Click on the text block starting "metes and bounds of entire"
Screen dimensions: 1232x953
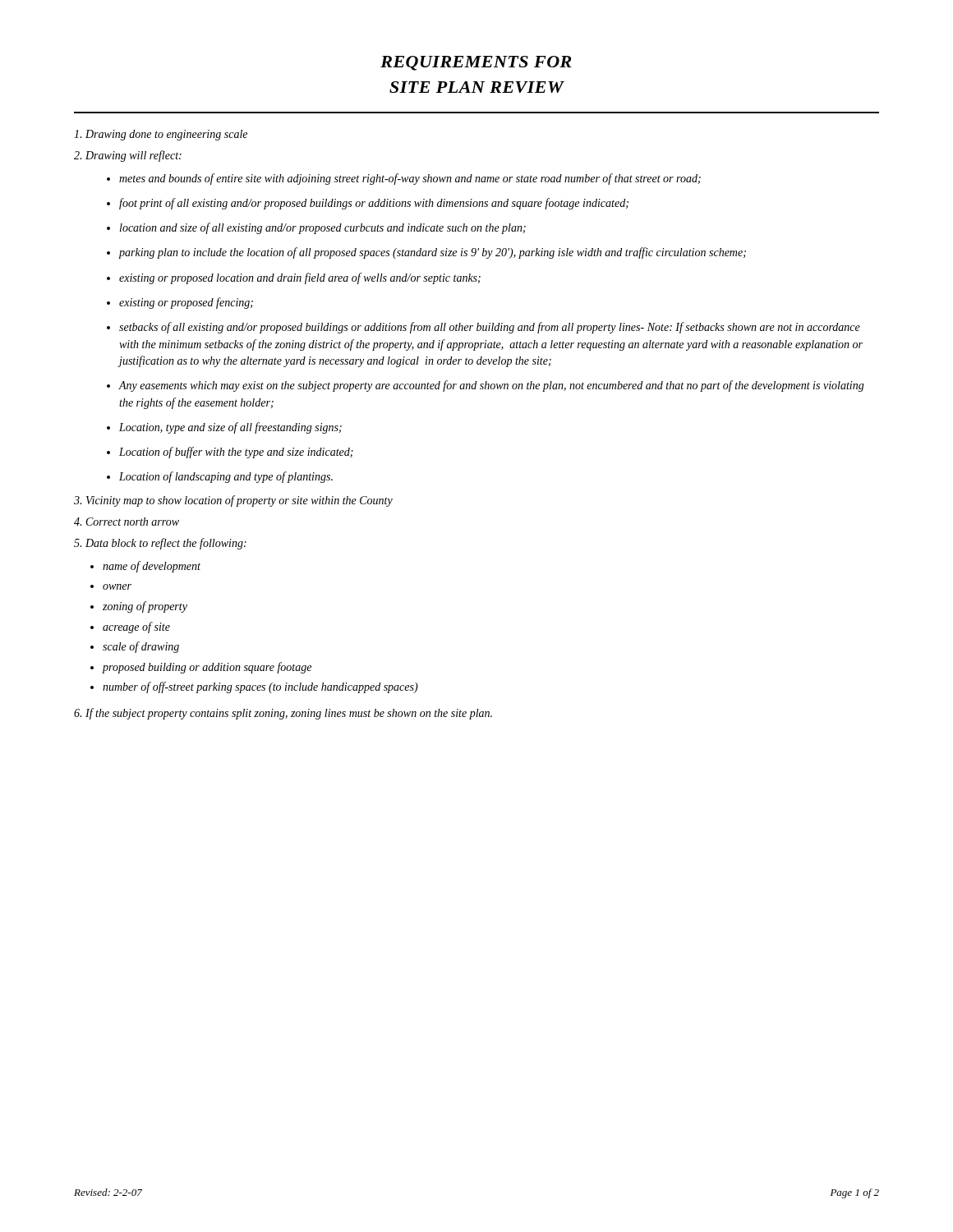click(x=410, y=178)
